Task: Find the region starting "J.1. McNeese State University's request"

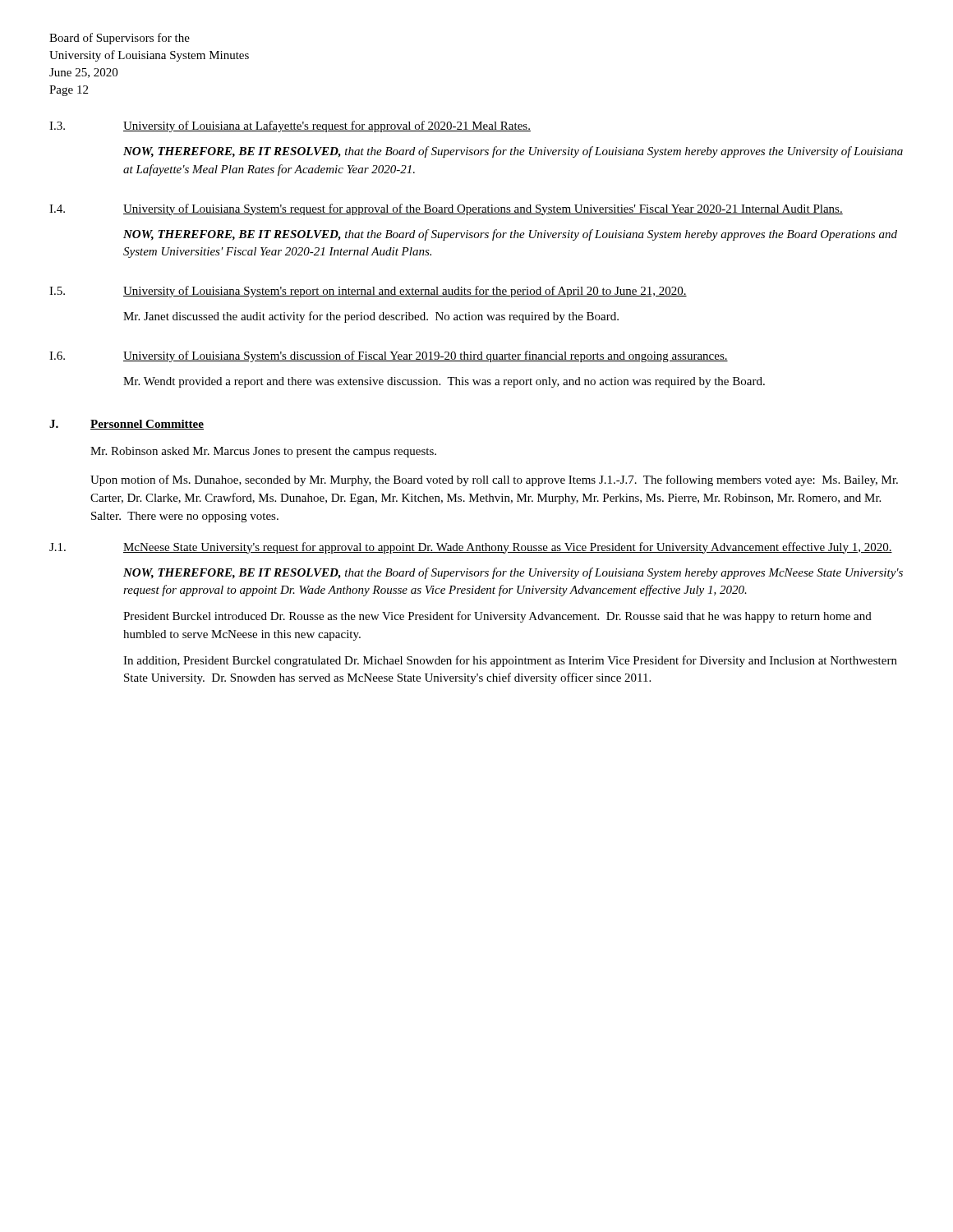Action: point(476,618)
